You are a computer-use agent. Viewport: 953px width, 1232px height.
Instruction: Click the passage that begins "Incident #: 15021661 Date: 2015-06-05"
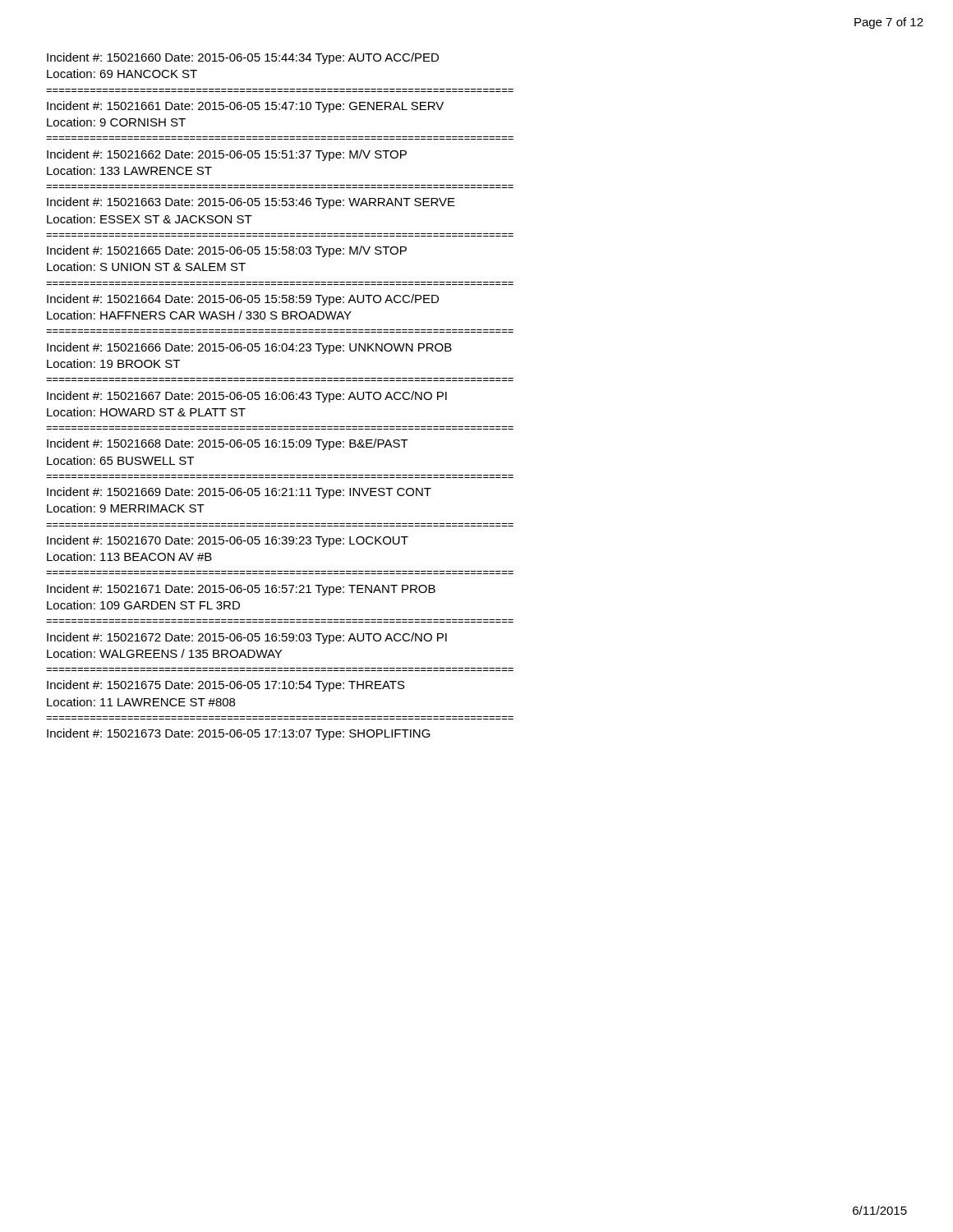245,107
